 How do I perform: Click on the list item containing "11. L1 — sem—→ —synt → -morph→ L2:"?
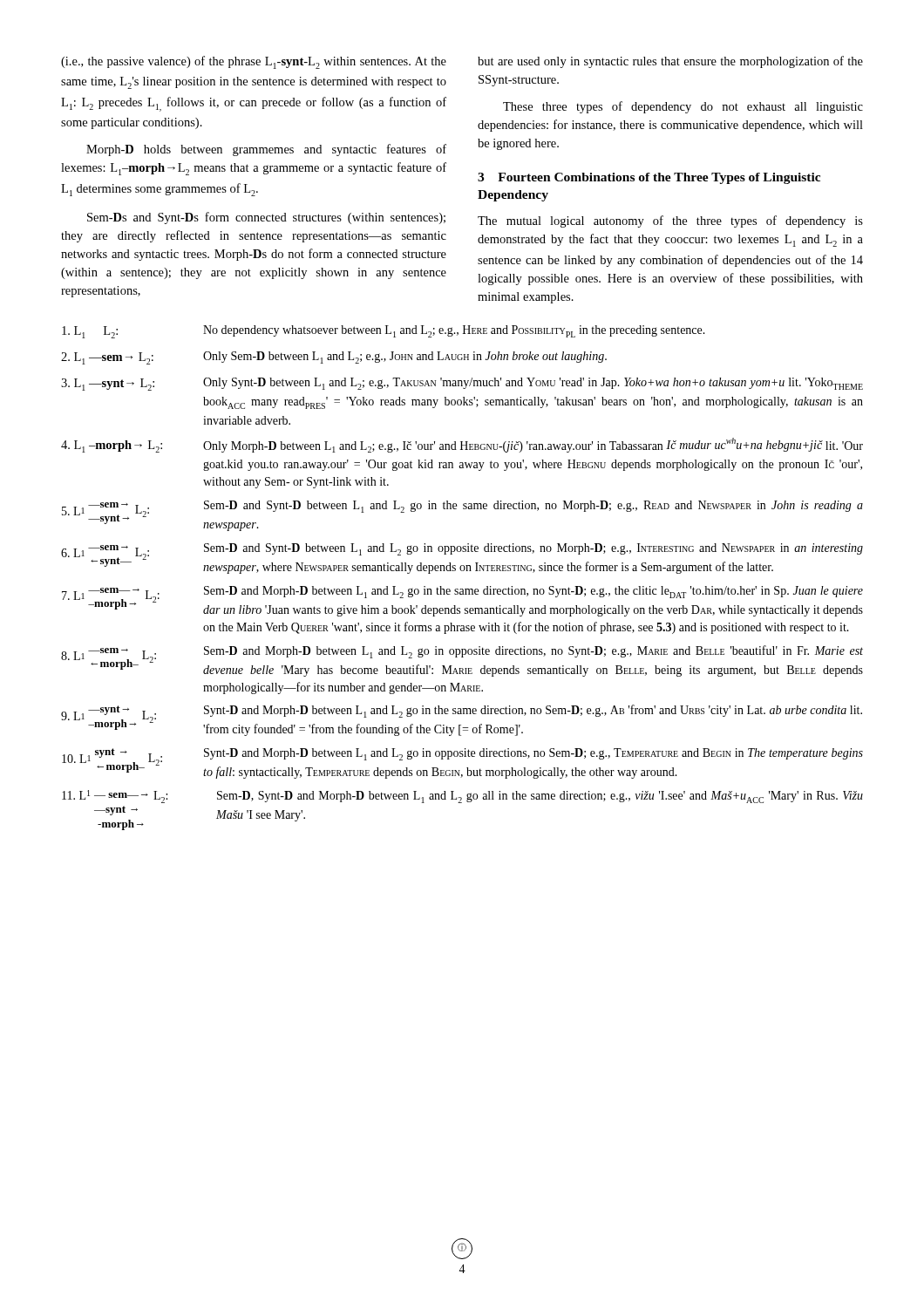[x=462, y=810]
